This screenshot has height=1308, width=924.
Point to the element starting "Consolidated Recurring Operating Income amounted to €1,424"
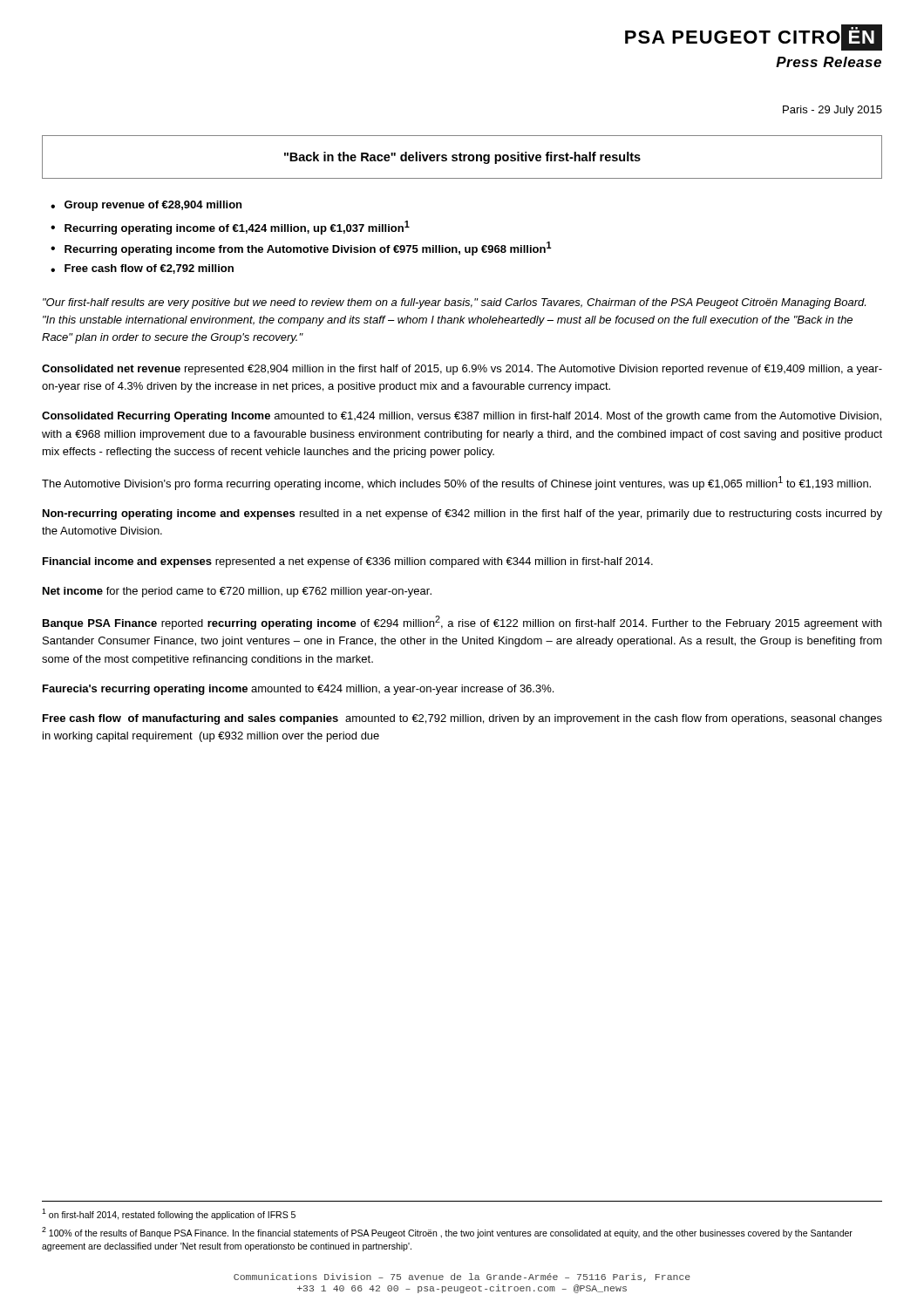pos(462,433)
